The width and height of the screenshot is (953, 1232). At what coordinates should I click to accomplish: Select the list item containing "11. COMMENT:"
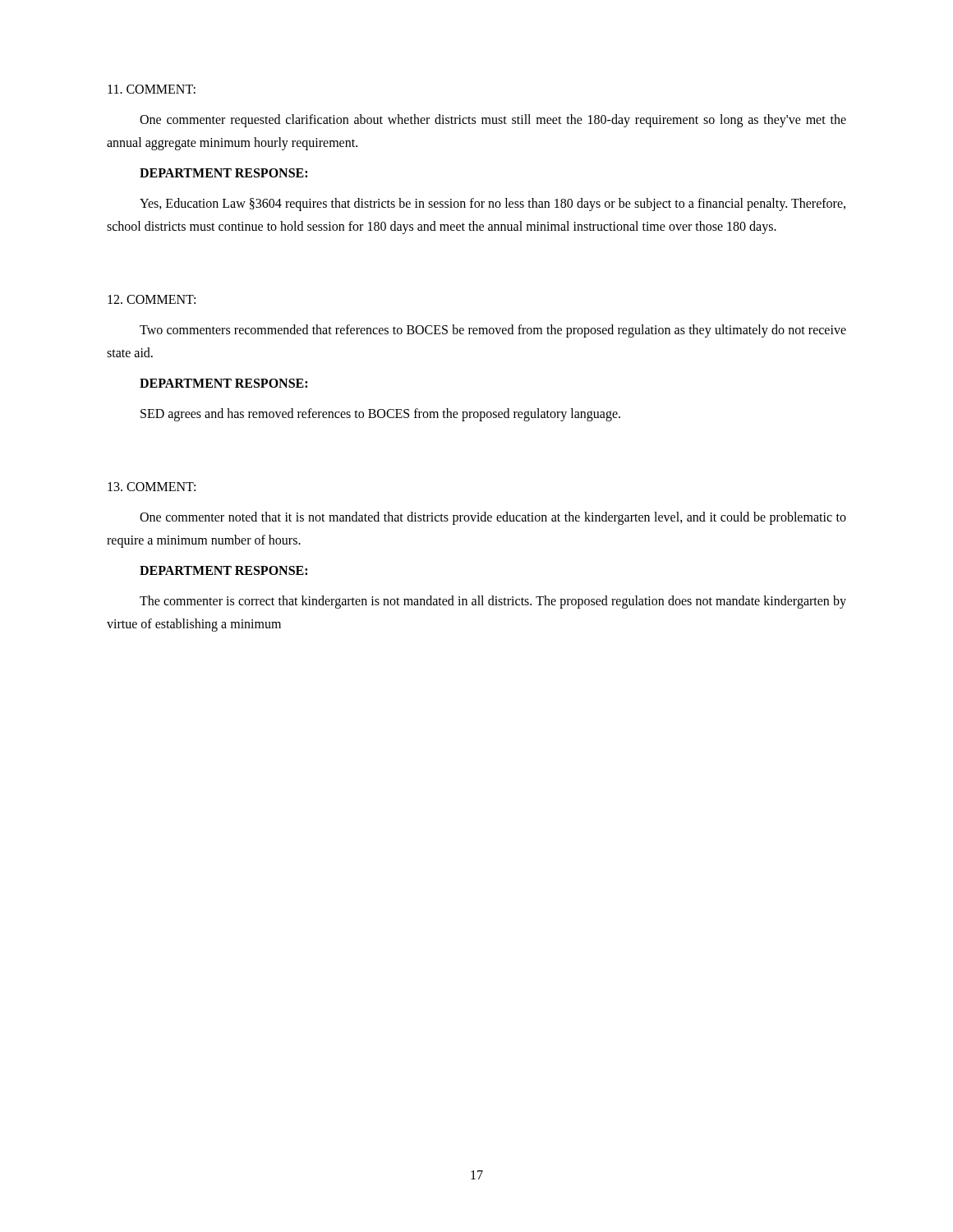tap(152, 89)
